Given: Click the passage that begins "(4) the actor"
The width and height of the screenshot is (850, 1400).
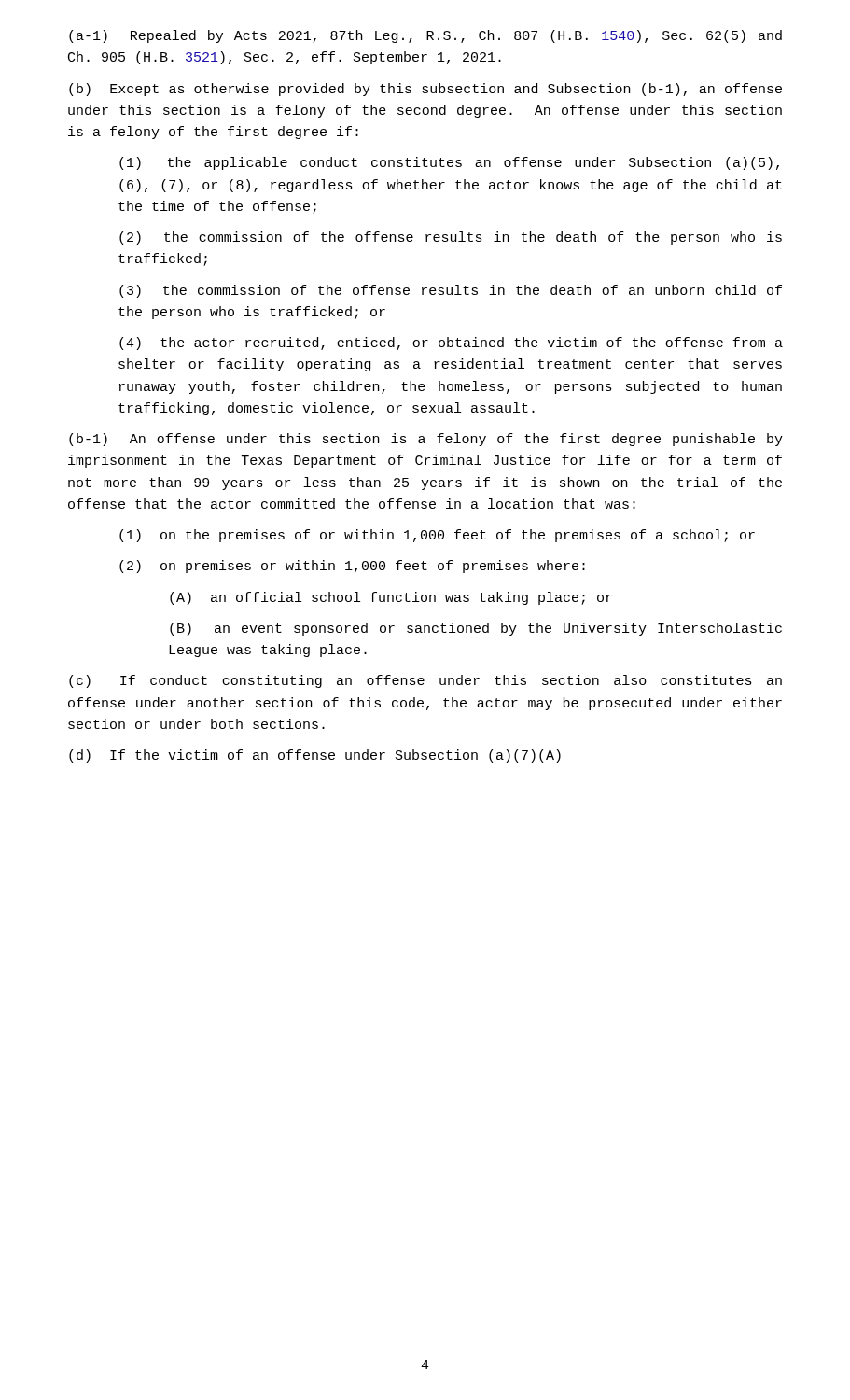Looking at the screenshot, I should (x=450, y=376).
